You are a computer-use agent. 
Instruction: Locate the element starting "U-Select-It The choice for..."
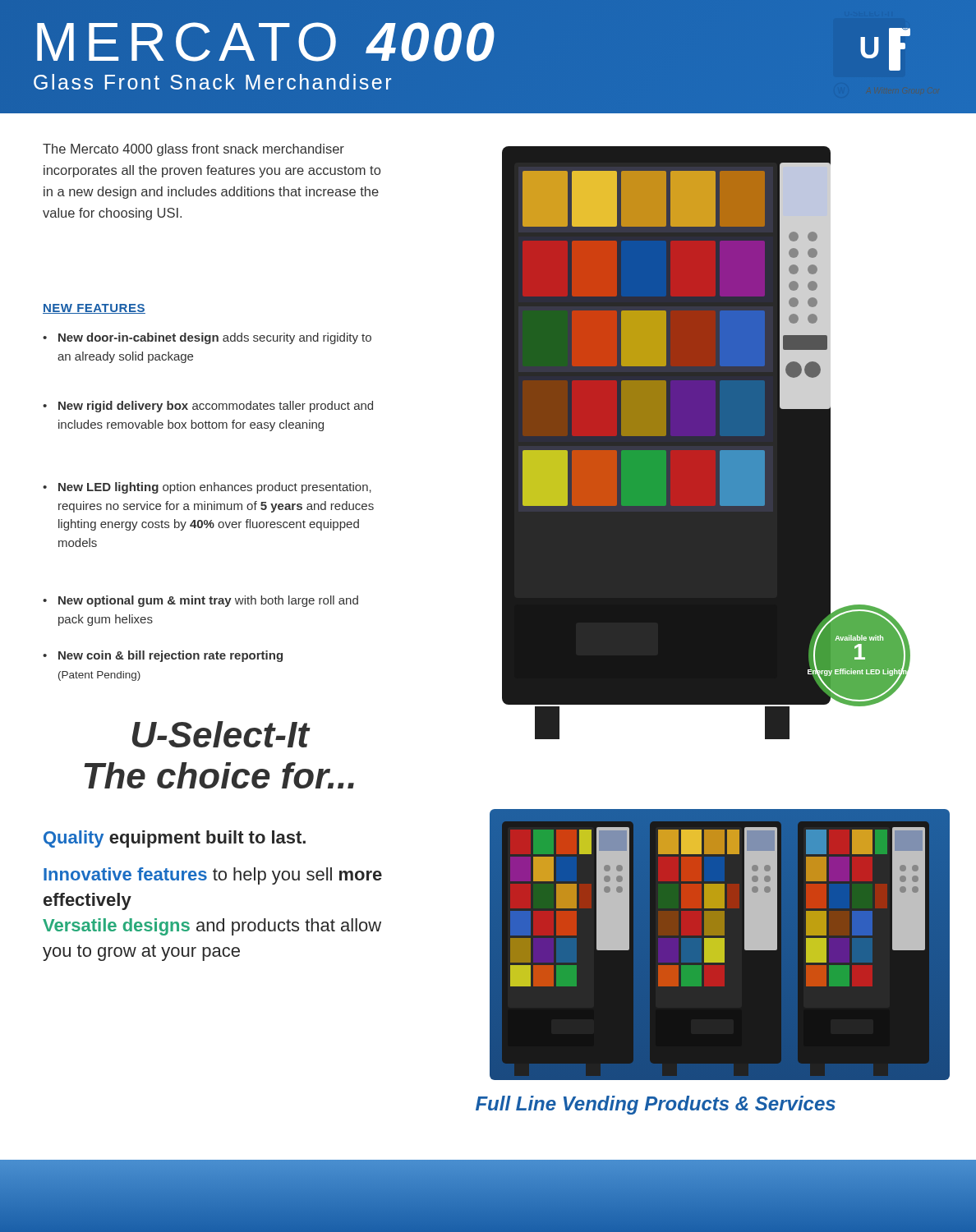pos(219,755)
